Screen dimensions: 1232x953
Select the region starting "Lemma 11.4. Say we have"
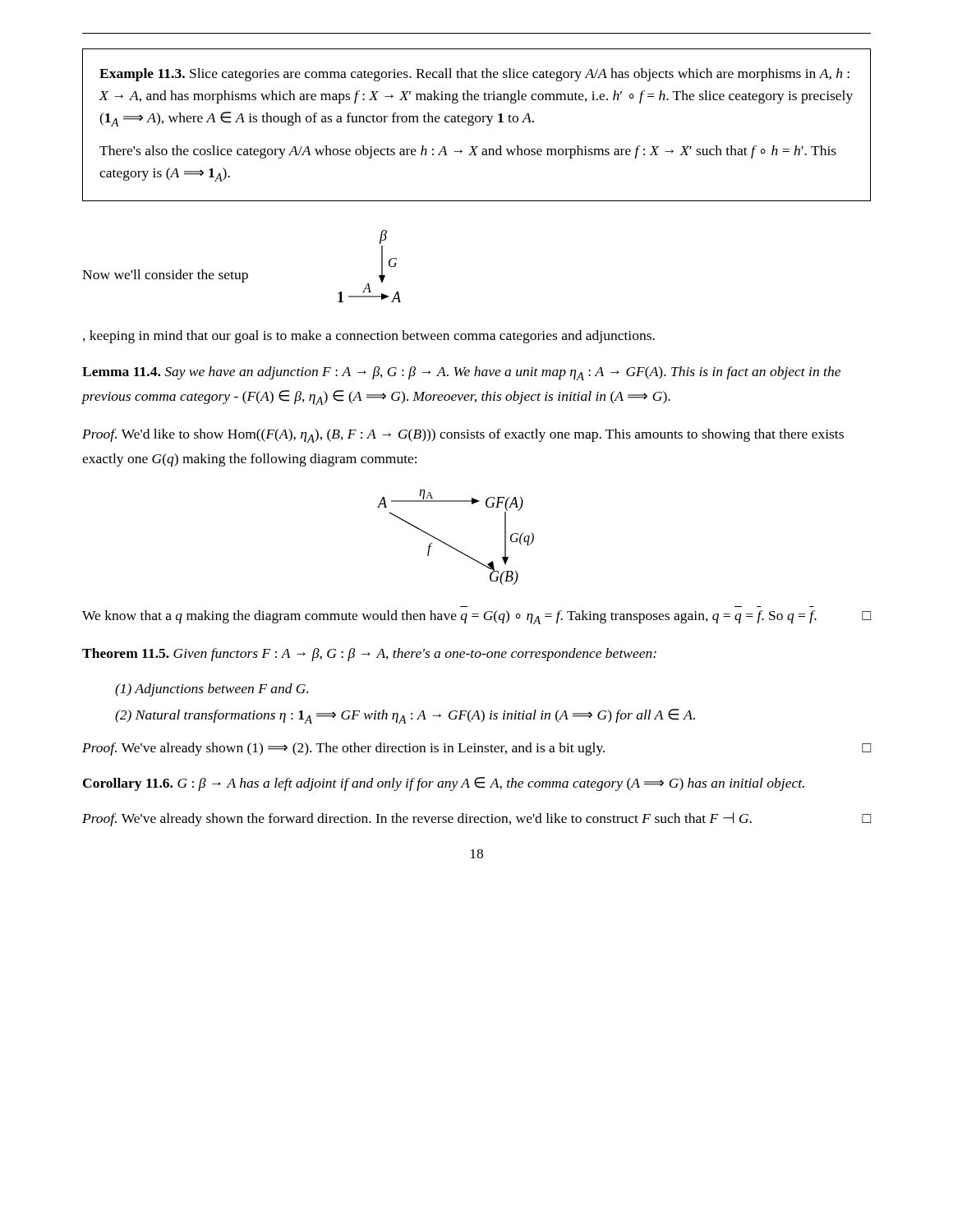(x=461, y=385)
